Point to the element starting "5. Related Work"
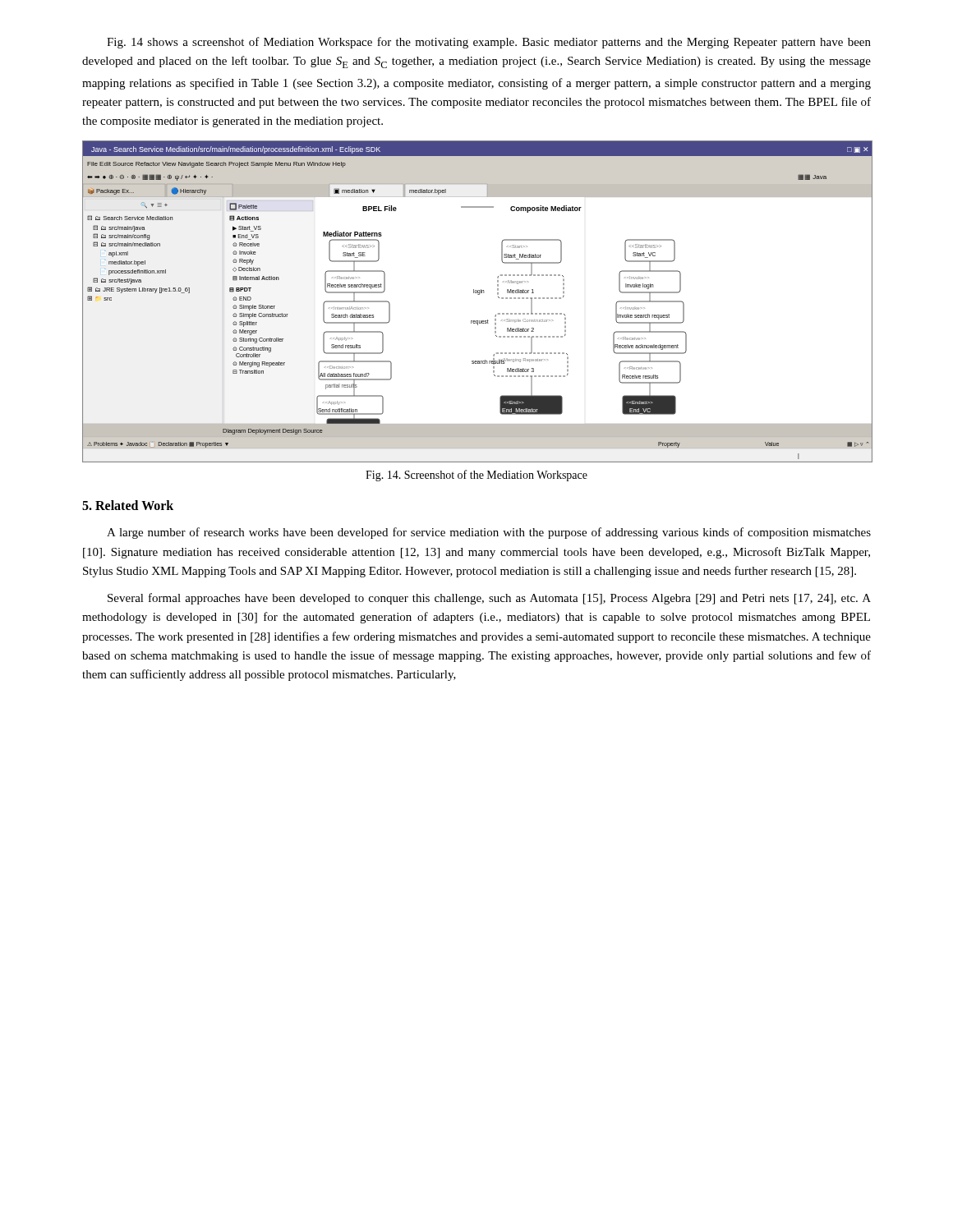This screenshot has height=1232, width=953. pyautogui.click(x=128, y=506)
